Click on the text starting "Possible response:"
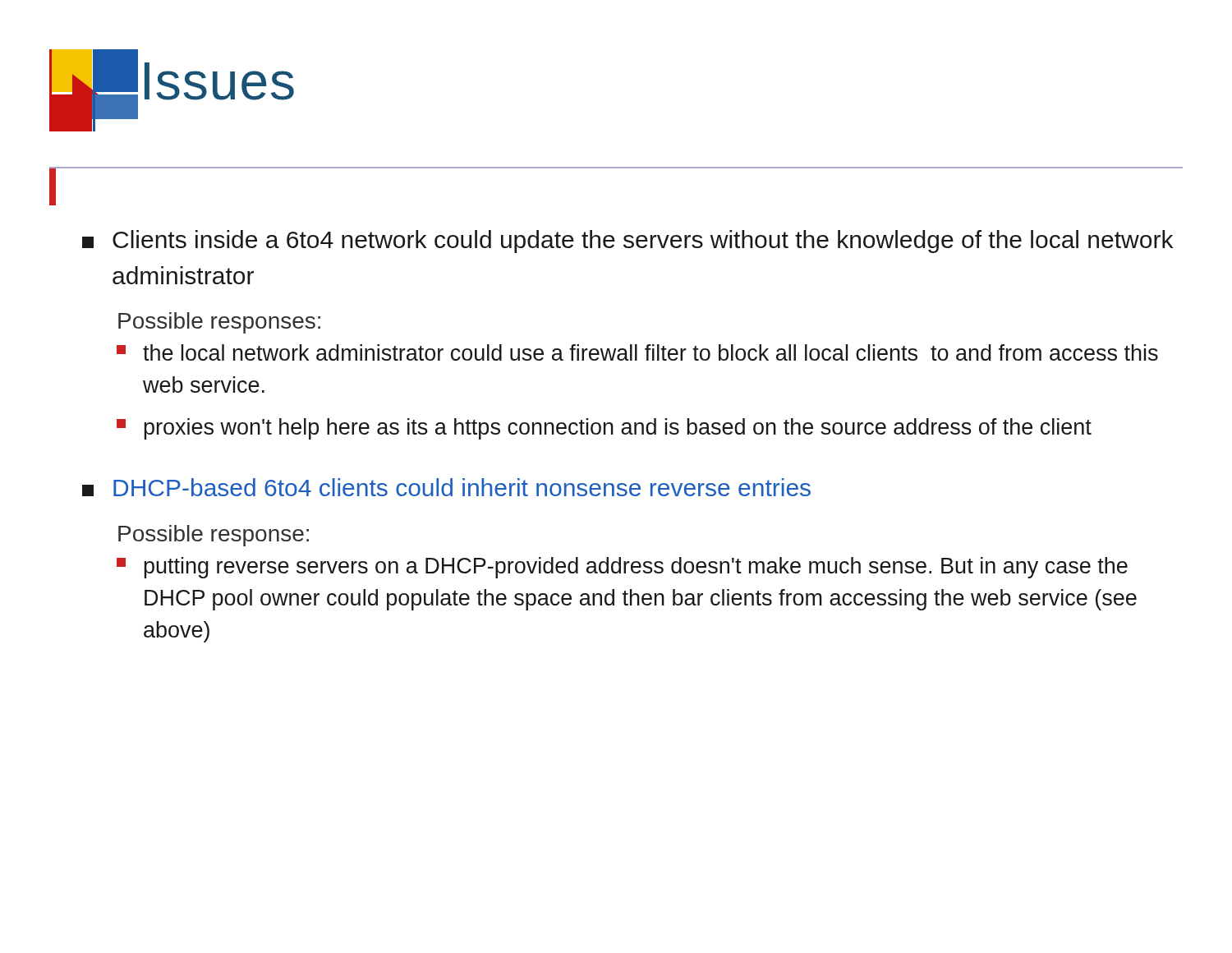Screen dimensions: 953x1232 pos(214,534)
